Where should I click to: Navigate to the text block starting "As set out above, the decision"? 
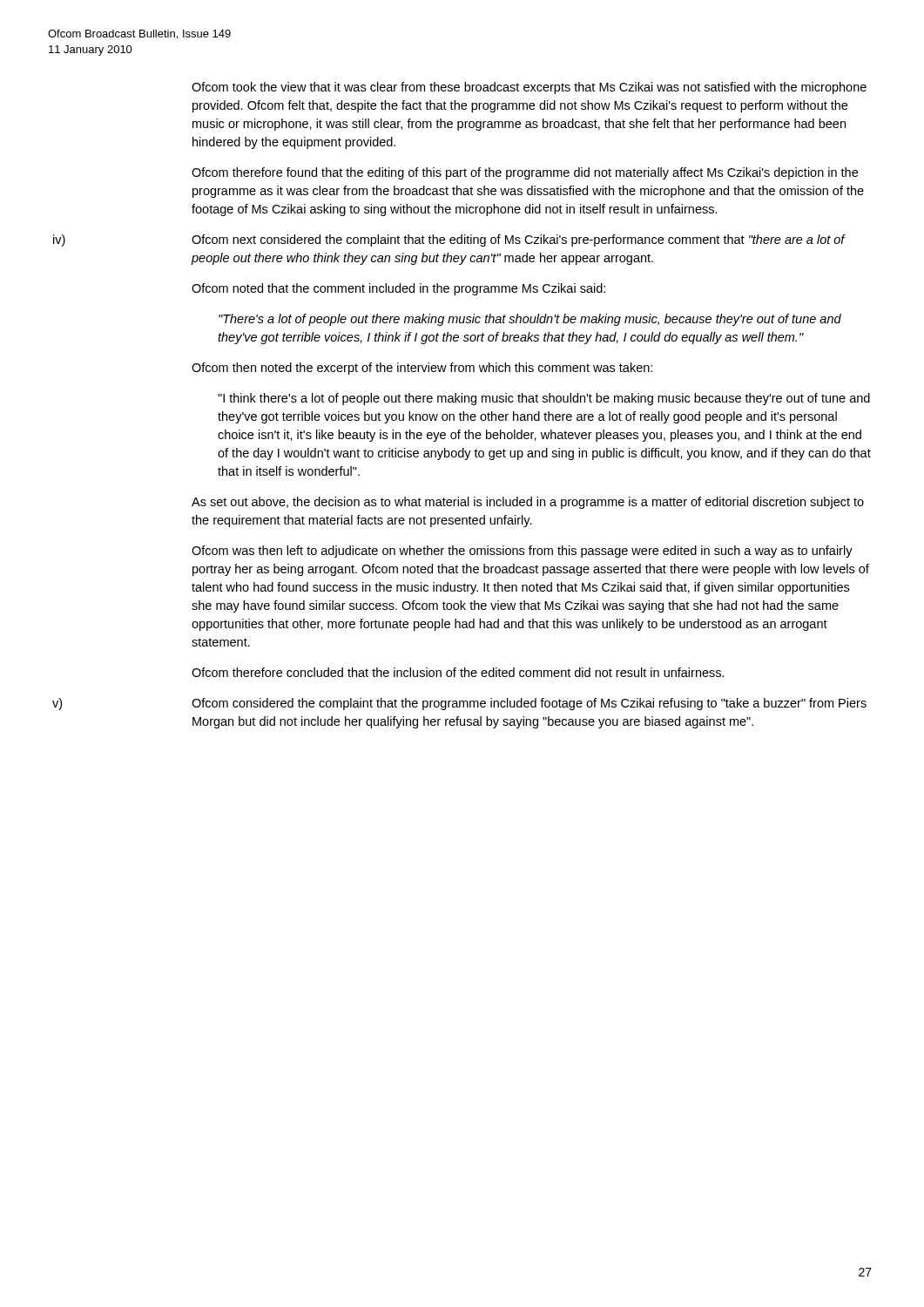[x=528, y=511]
